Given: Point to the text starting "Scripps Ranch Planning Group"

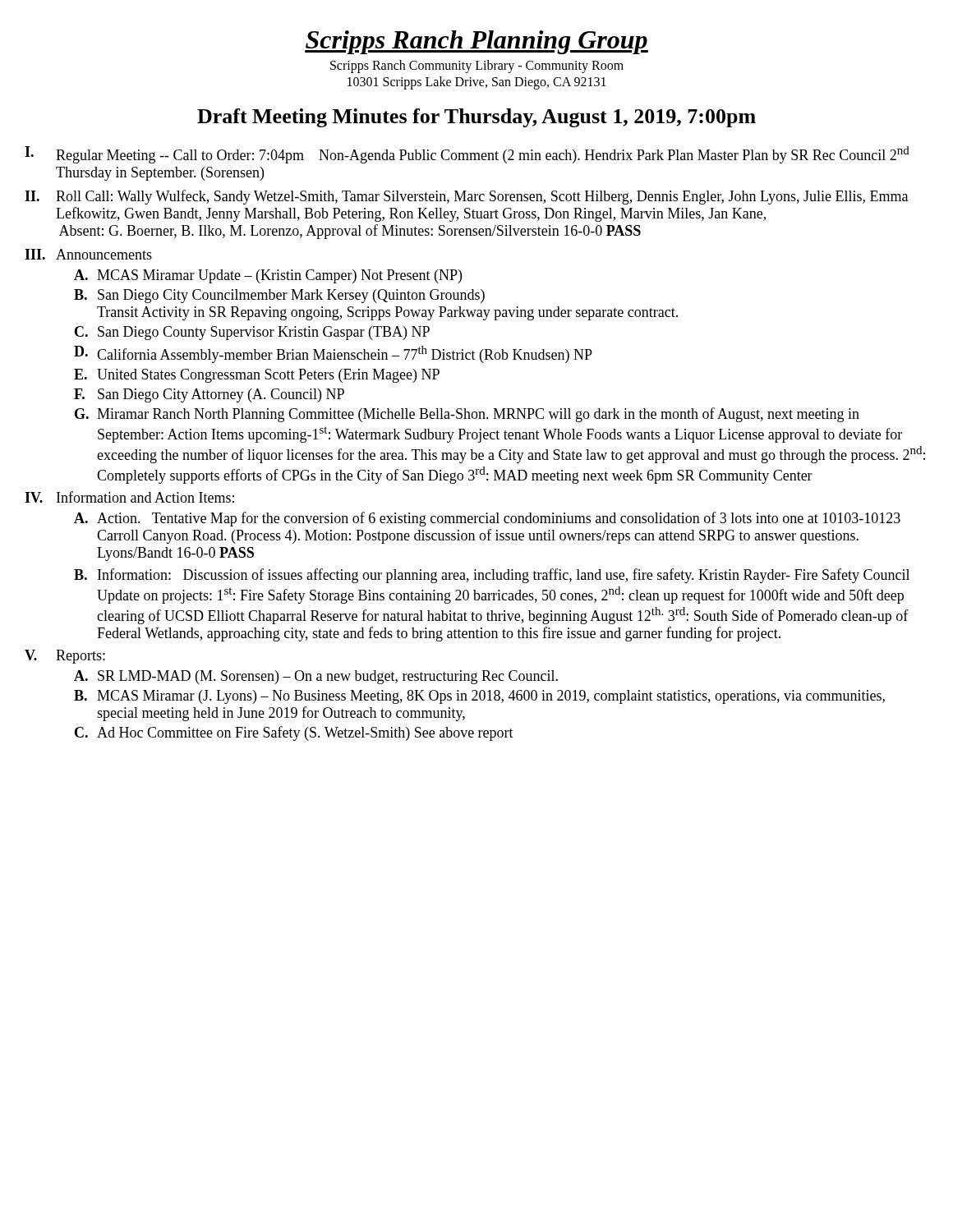Looking at the screenshot, I should pos(476,40).
